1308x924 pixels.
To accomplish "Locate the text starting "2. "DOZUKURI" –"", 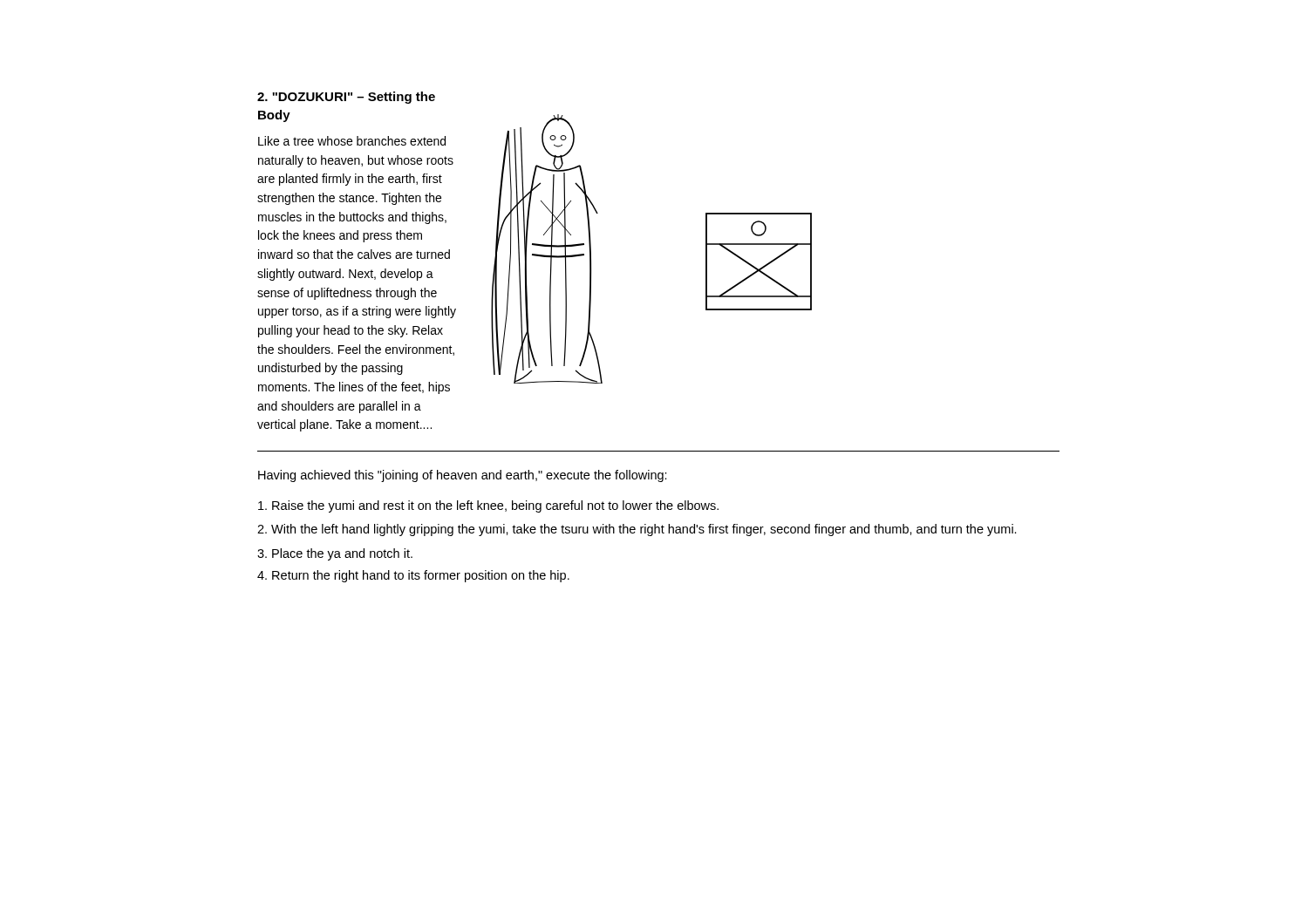I will coord(346,105).
